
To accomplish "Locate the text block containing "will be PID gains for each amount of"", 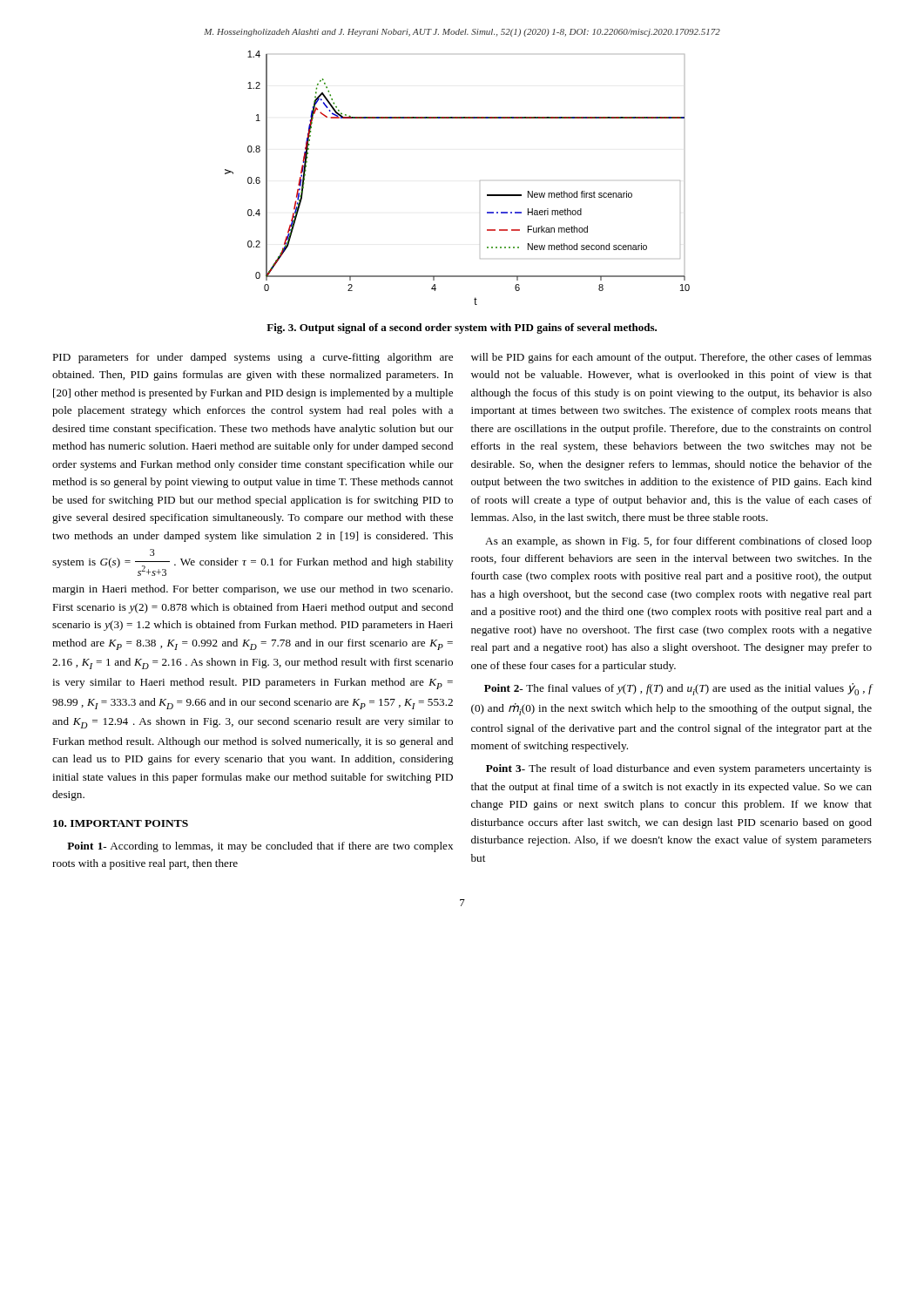I will (671, 608).
